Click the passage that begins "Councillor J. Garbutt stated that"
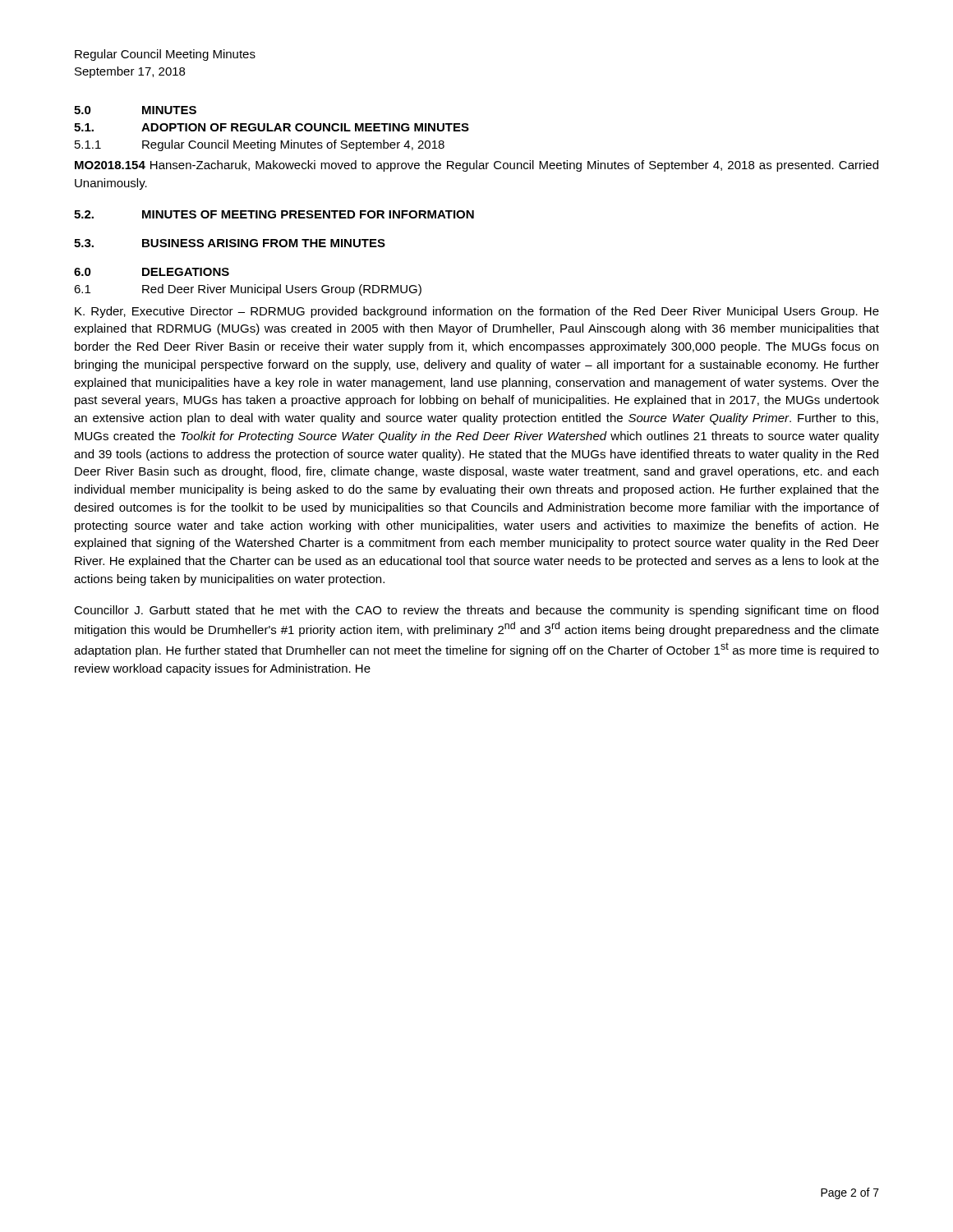953x1232 pixels. [x=476, y=639]
